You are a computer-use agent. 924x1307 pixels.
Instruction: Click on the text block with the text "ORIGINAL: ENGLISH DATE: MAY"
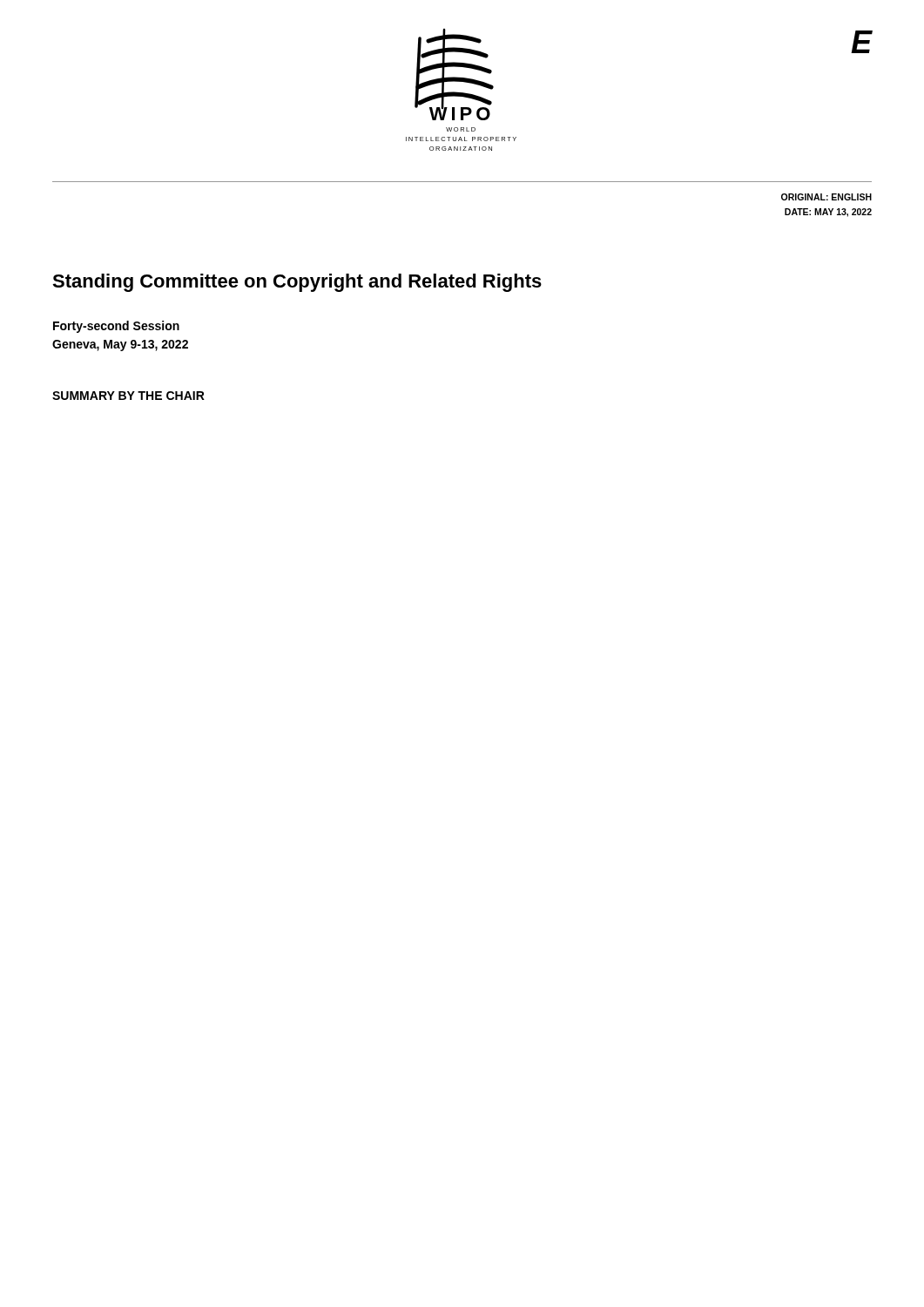826,204
